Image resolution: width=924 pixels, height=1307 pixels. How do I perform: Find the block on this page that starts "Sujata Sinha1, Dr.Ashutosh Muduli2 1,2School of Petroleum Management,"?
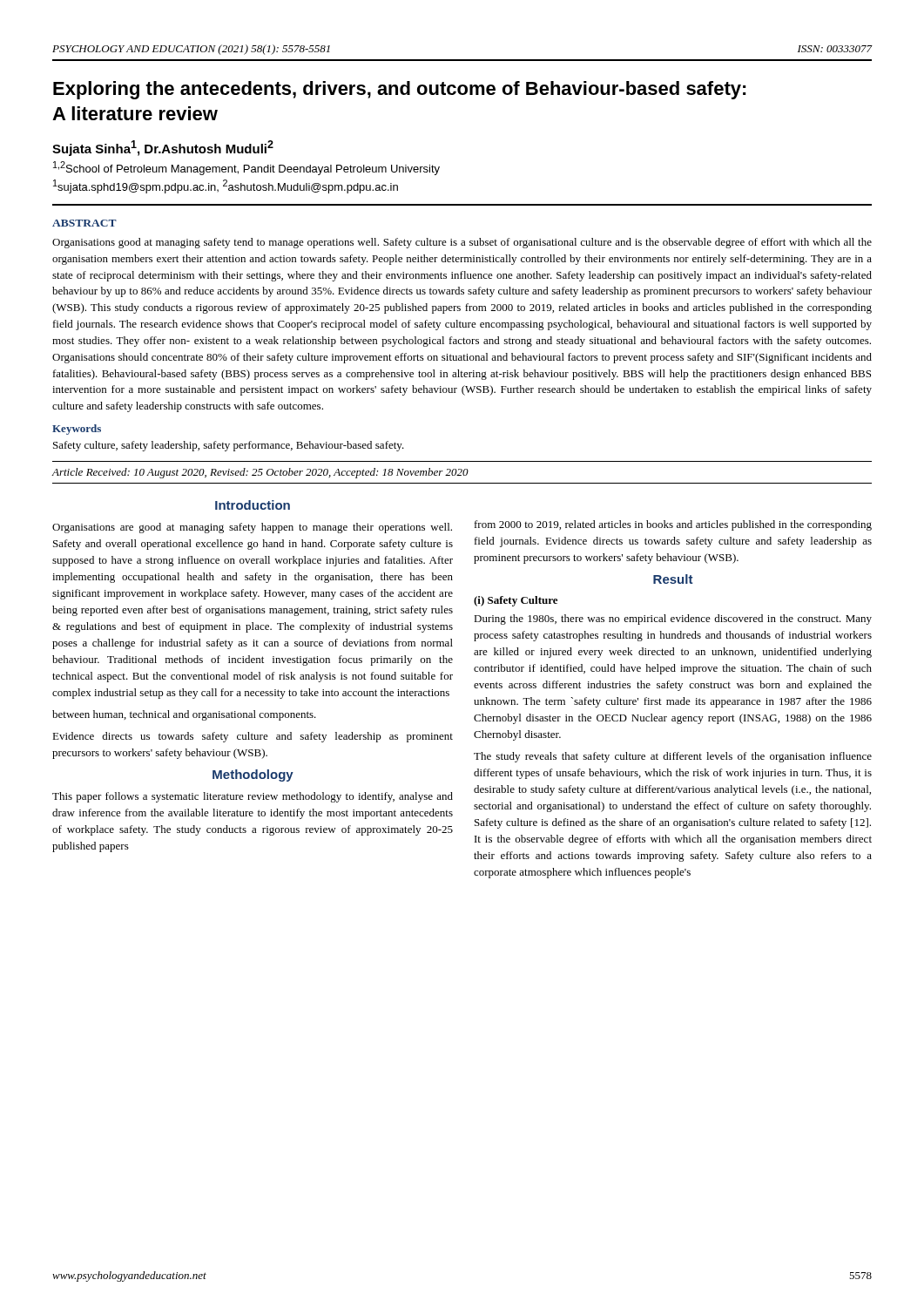pos(163,148)
